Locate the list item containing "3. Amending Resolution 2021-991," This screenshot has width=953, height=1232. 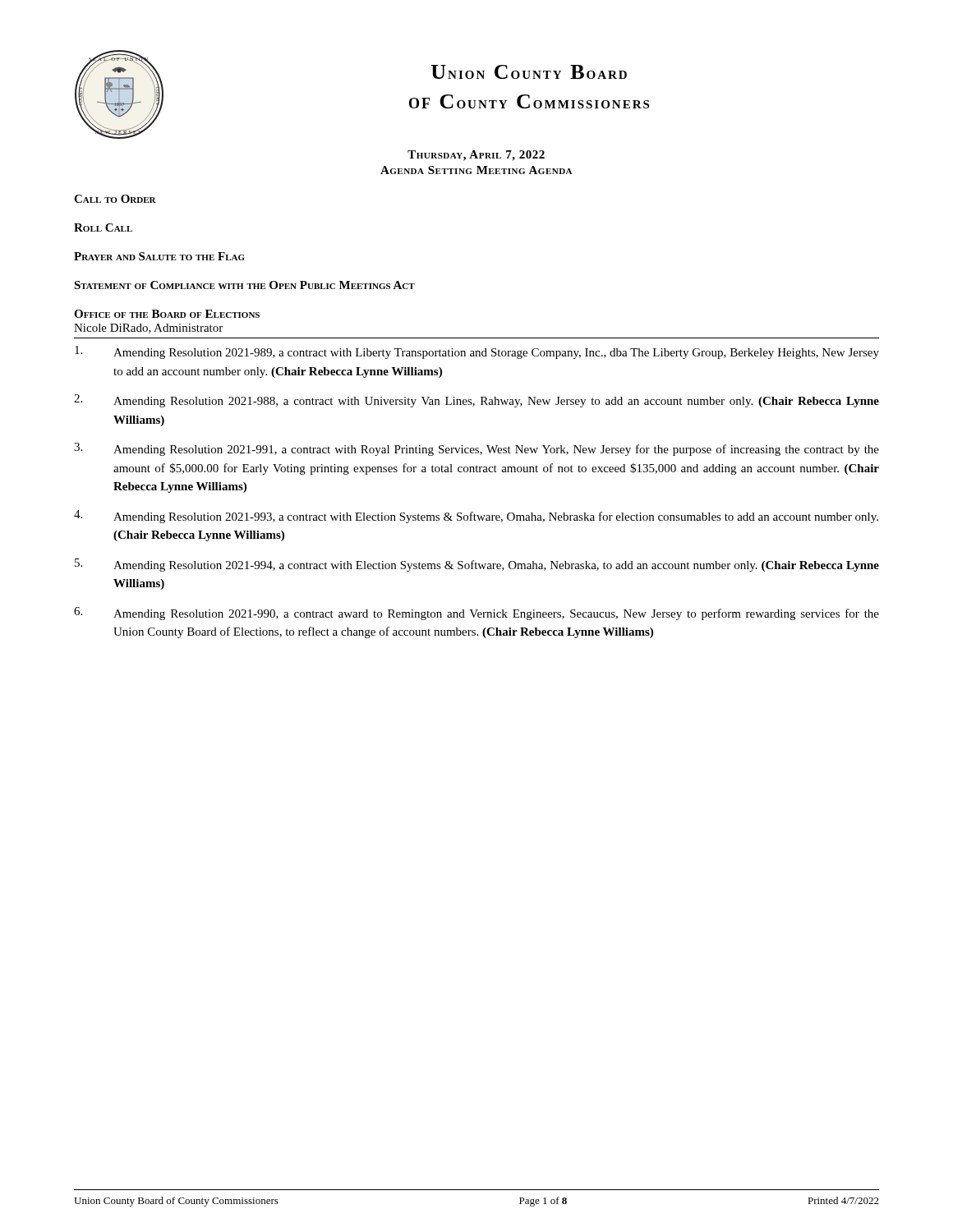476,468
